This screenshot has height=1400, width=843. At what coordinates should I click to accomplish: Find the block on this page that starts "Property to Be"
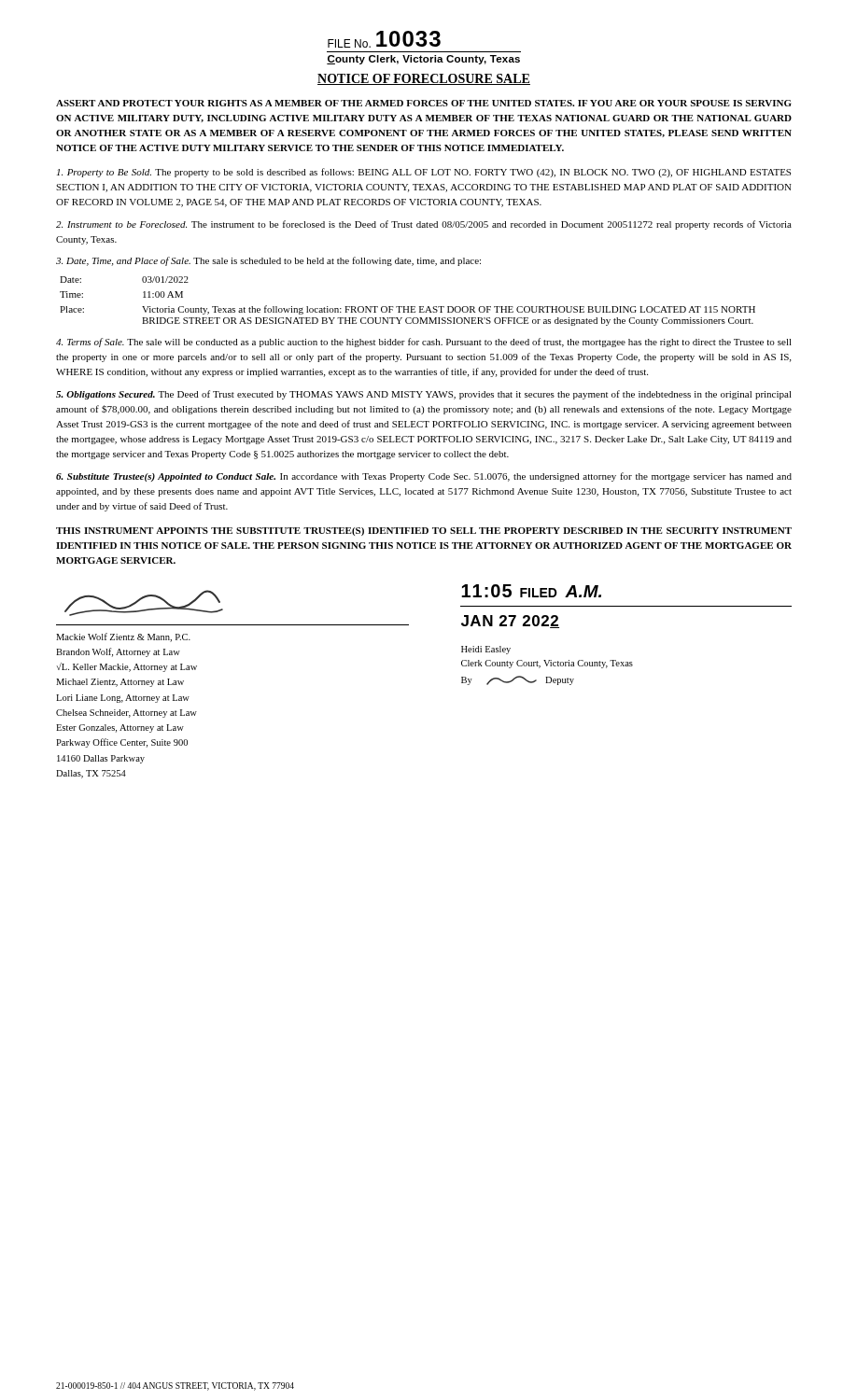[424, 186]
